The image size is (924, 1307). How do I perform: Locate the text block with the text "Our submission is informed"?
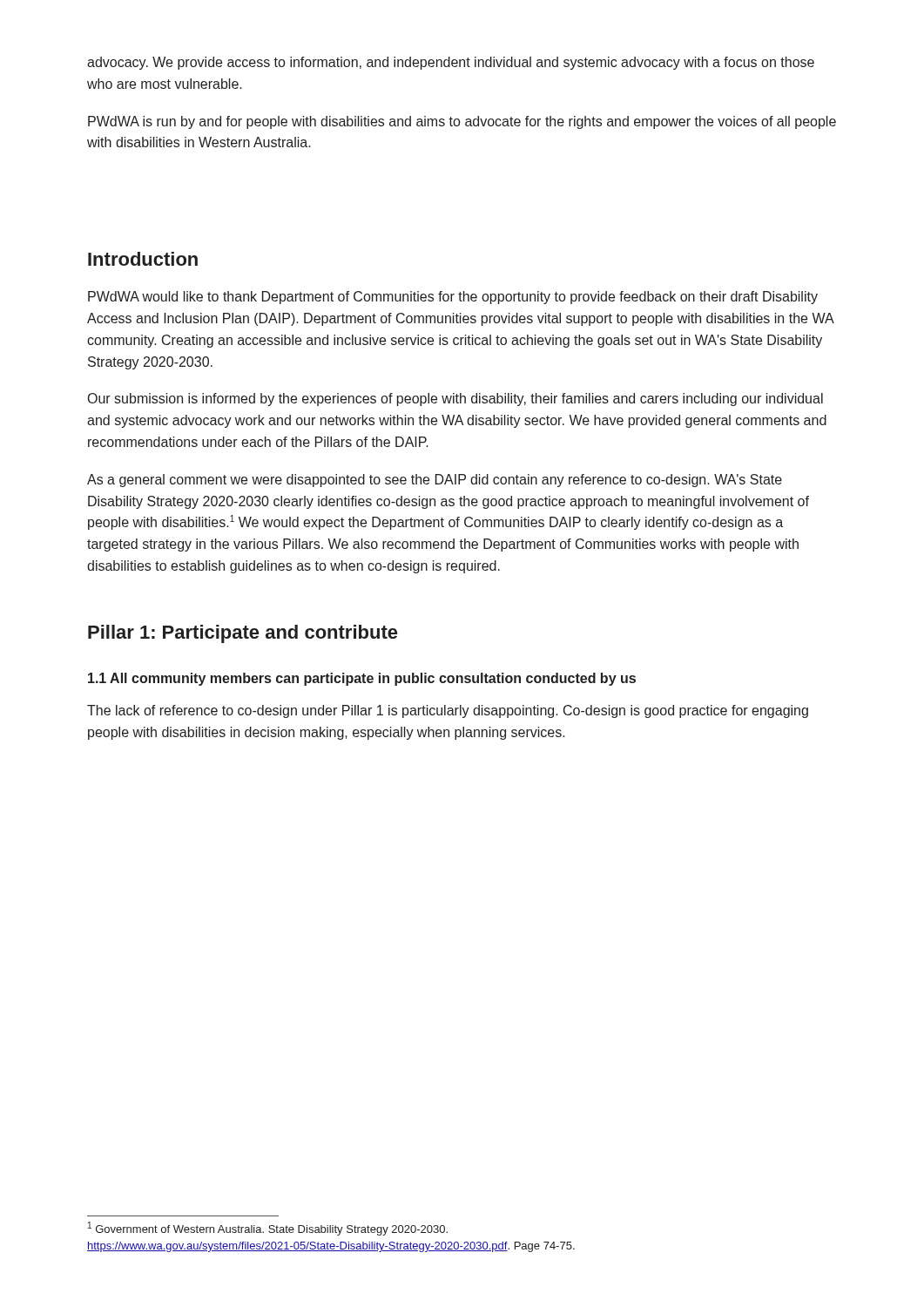(x=457, y=421)
